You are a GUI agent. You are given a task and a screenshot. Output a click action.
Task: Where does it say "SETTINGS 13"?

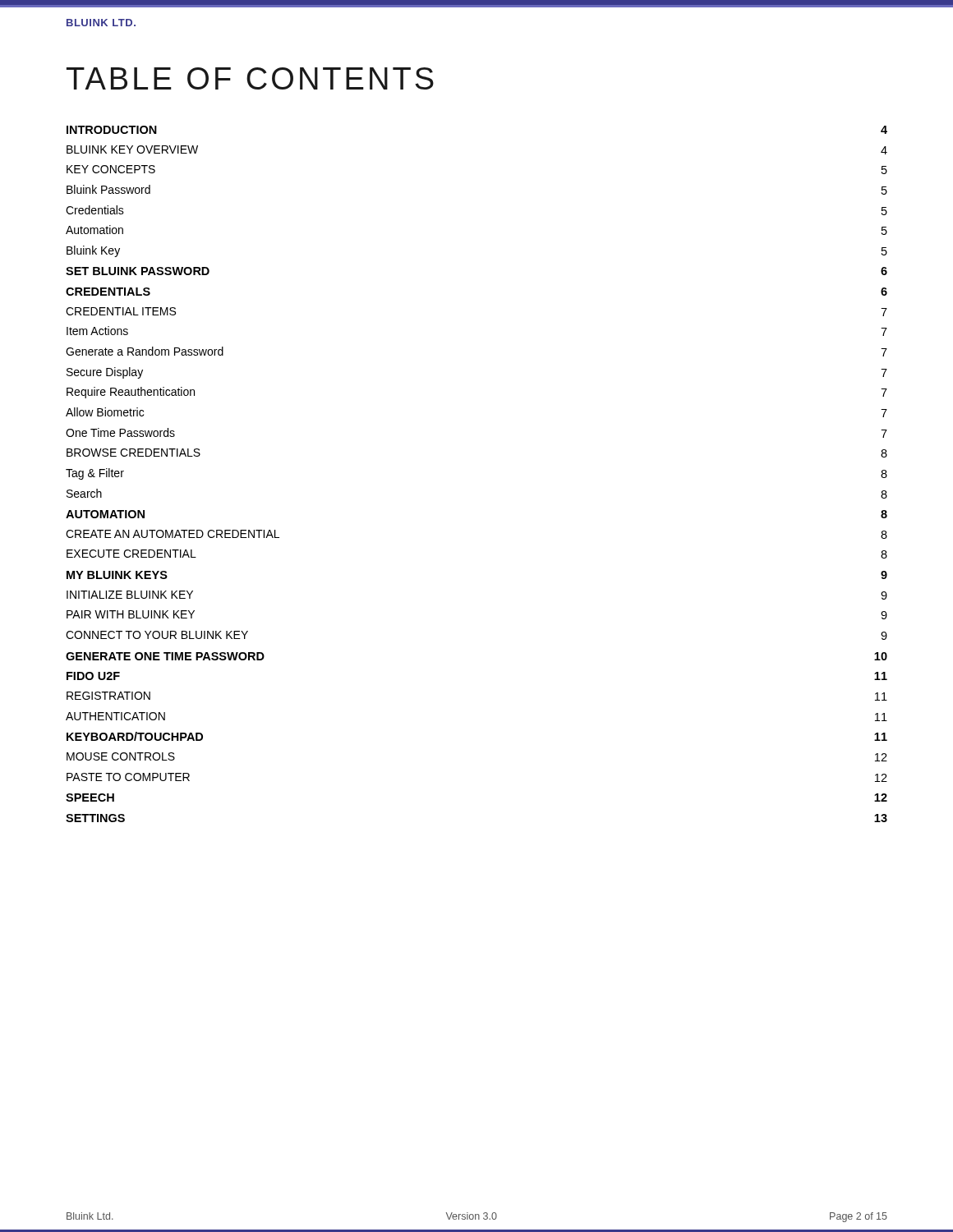(97, 818)
